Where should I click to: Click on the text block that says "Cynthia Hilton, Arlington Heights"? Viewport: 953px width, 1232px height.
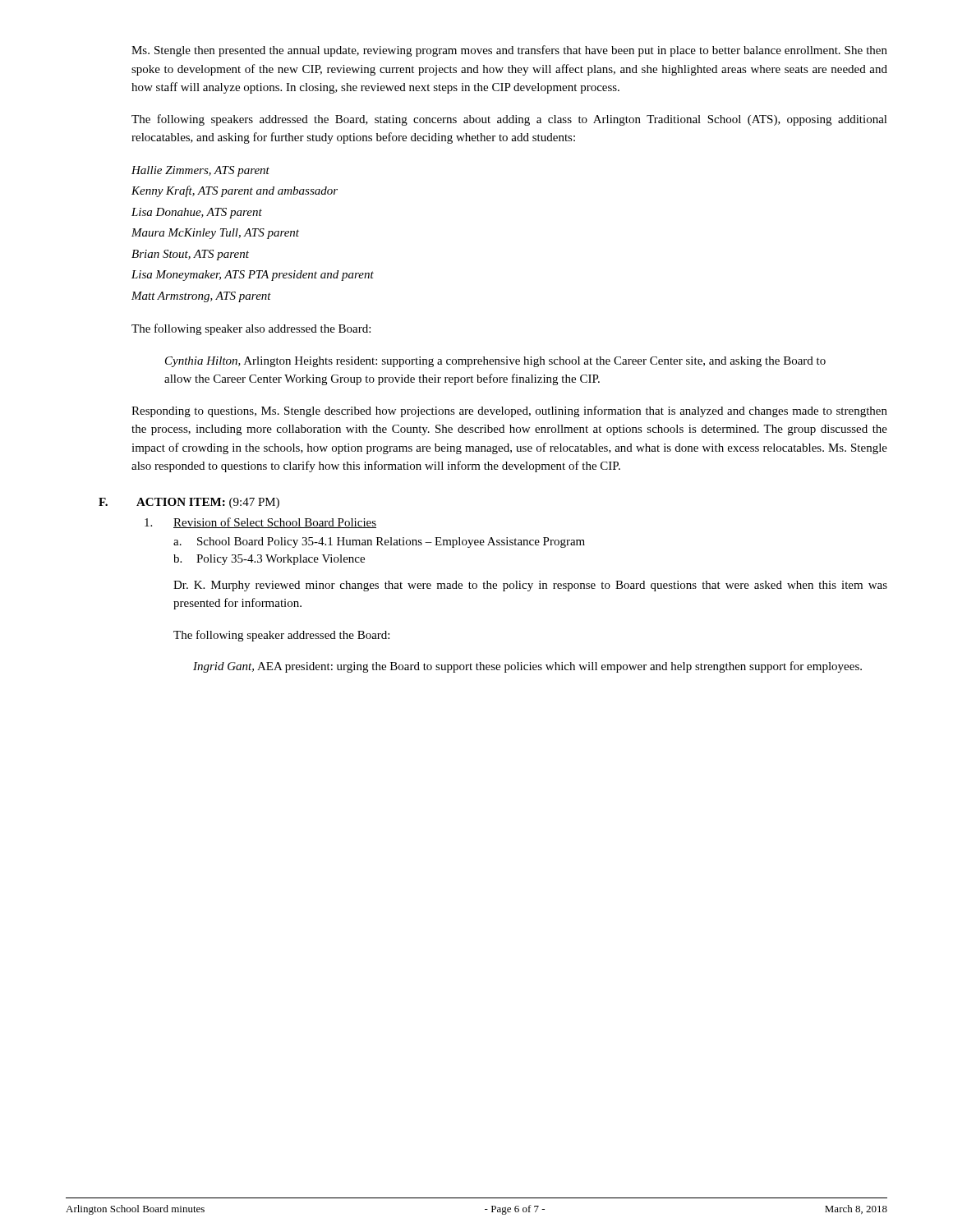(x=495, y=369)
